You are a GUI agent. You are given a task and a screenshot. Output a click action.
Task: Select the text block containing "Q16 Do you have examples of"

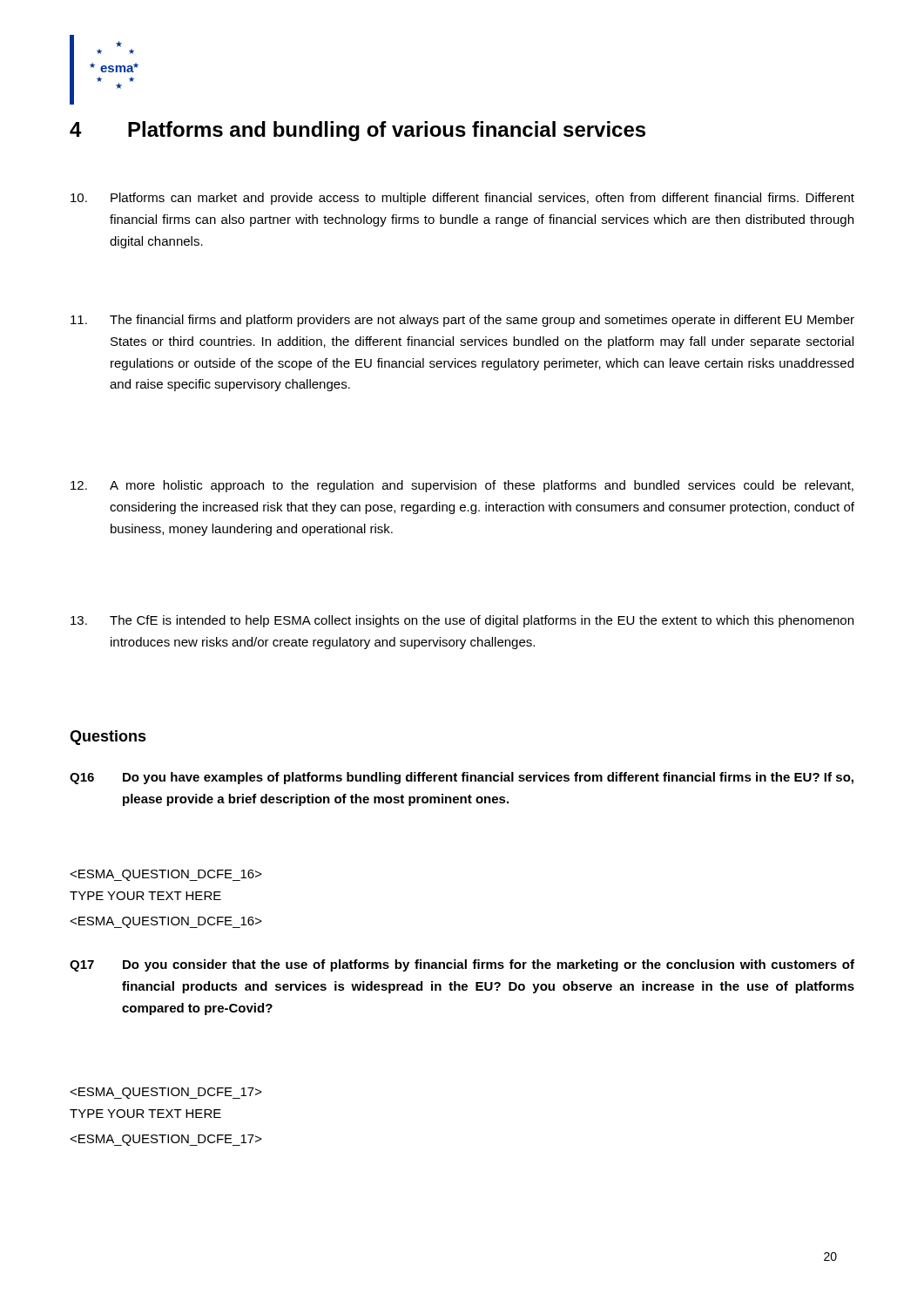click(x=462, y=788)
